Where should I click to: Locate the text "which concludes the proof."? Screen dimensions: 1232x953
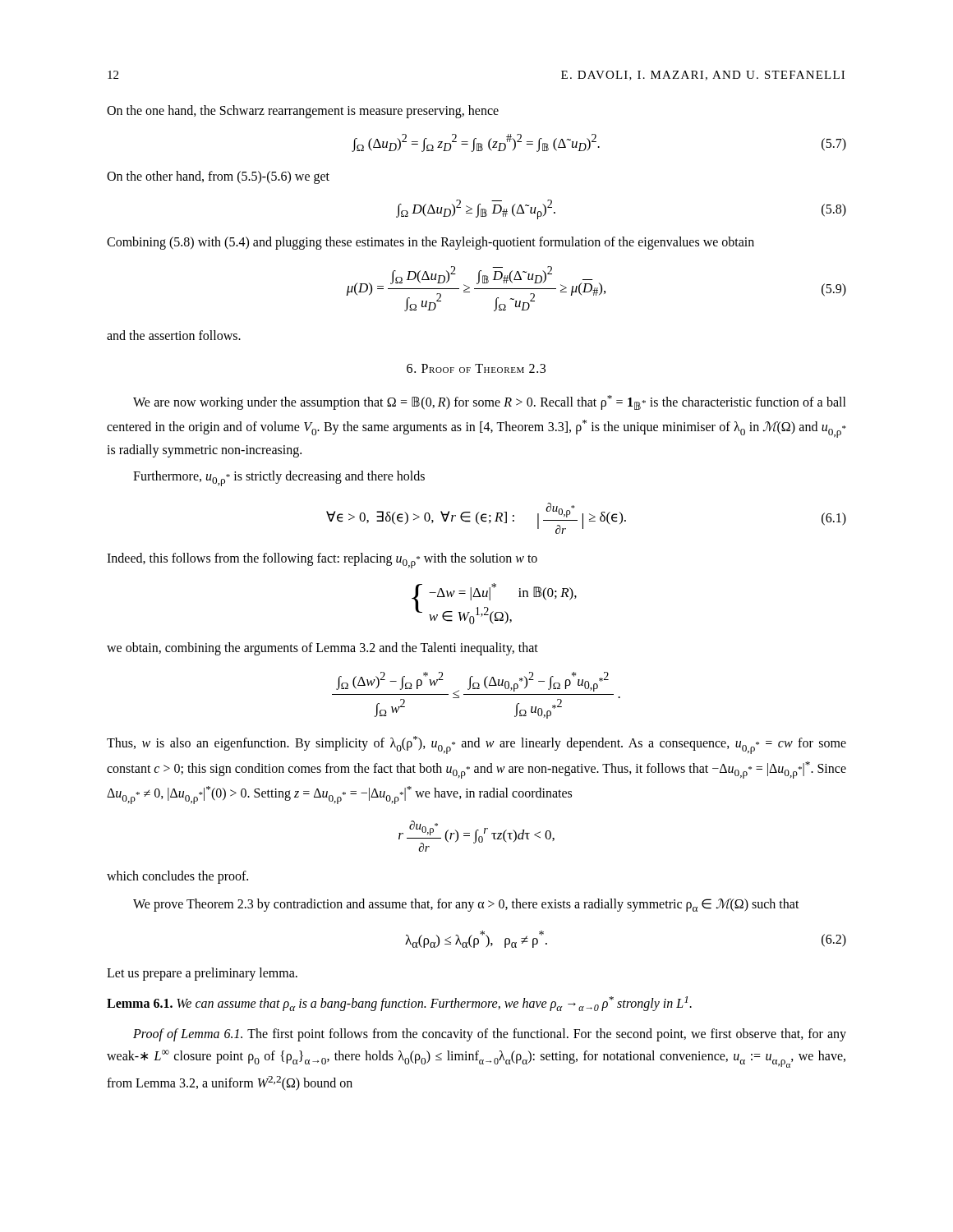click(x=178, y=876)
